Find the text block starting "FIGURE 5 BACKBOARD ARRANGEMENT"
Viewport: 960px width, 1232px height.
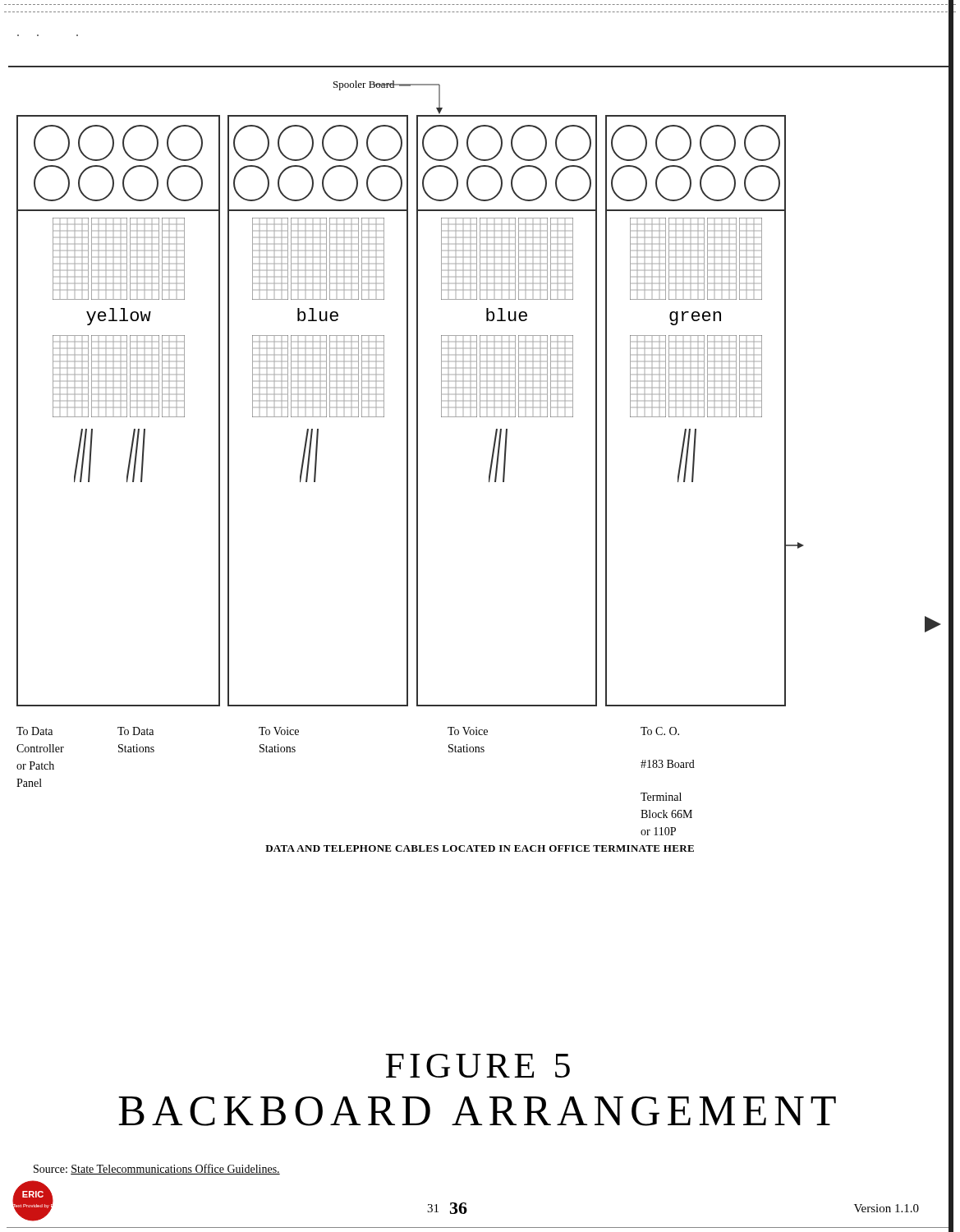480,1090
